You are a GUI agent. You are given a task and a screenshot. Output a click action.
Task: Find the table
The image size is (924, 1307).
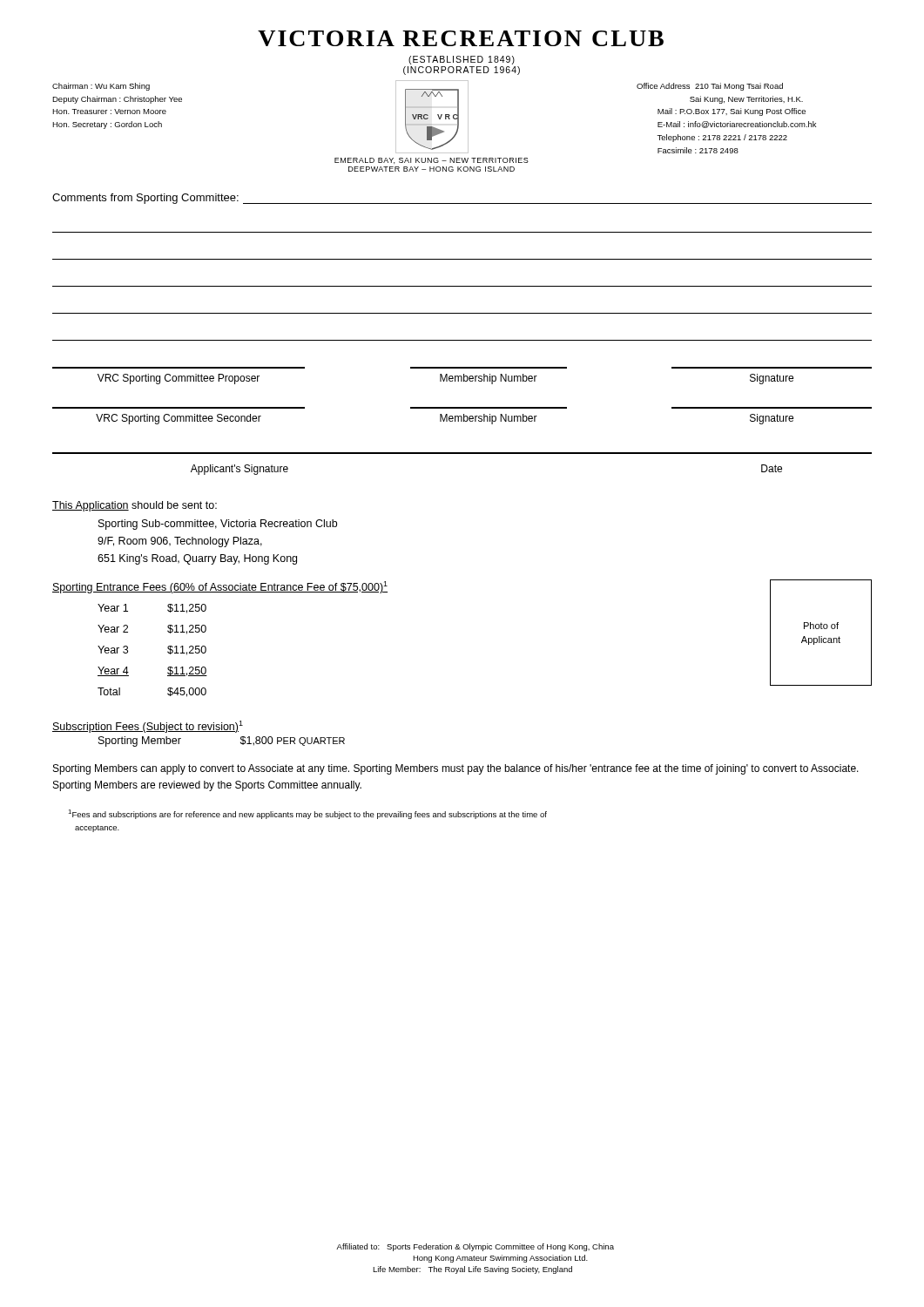(x=485, y=651)
